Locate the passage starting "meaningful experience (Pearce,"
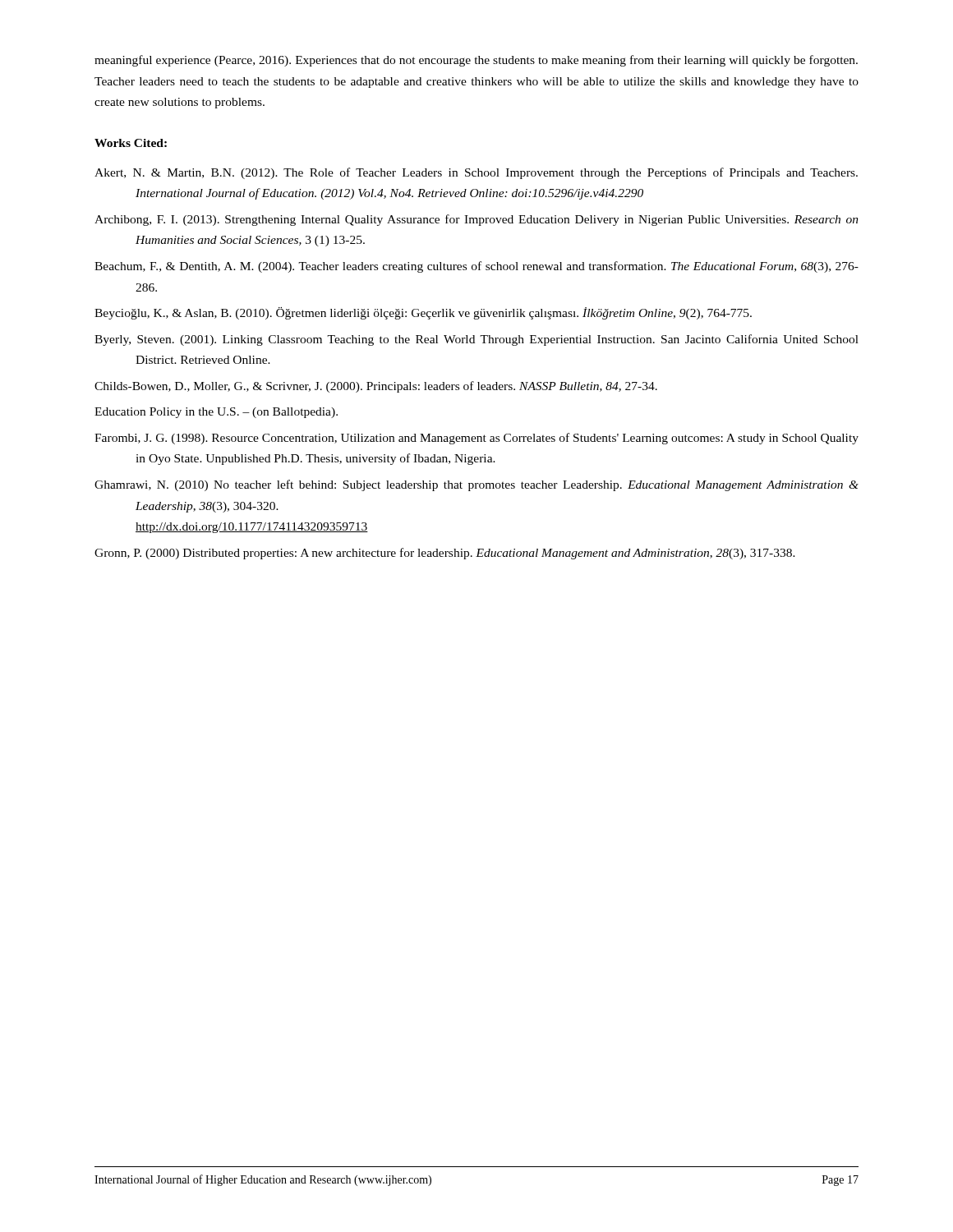Screen dimensions: 1232x953 click(476, 81)
